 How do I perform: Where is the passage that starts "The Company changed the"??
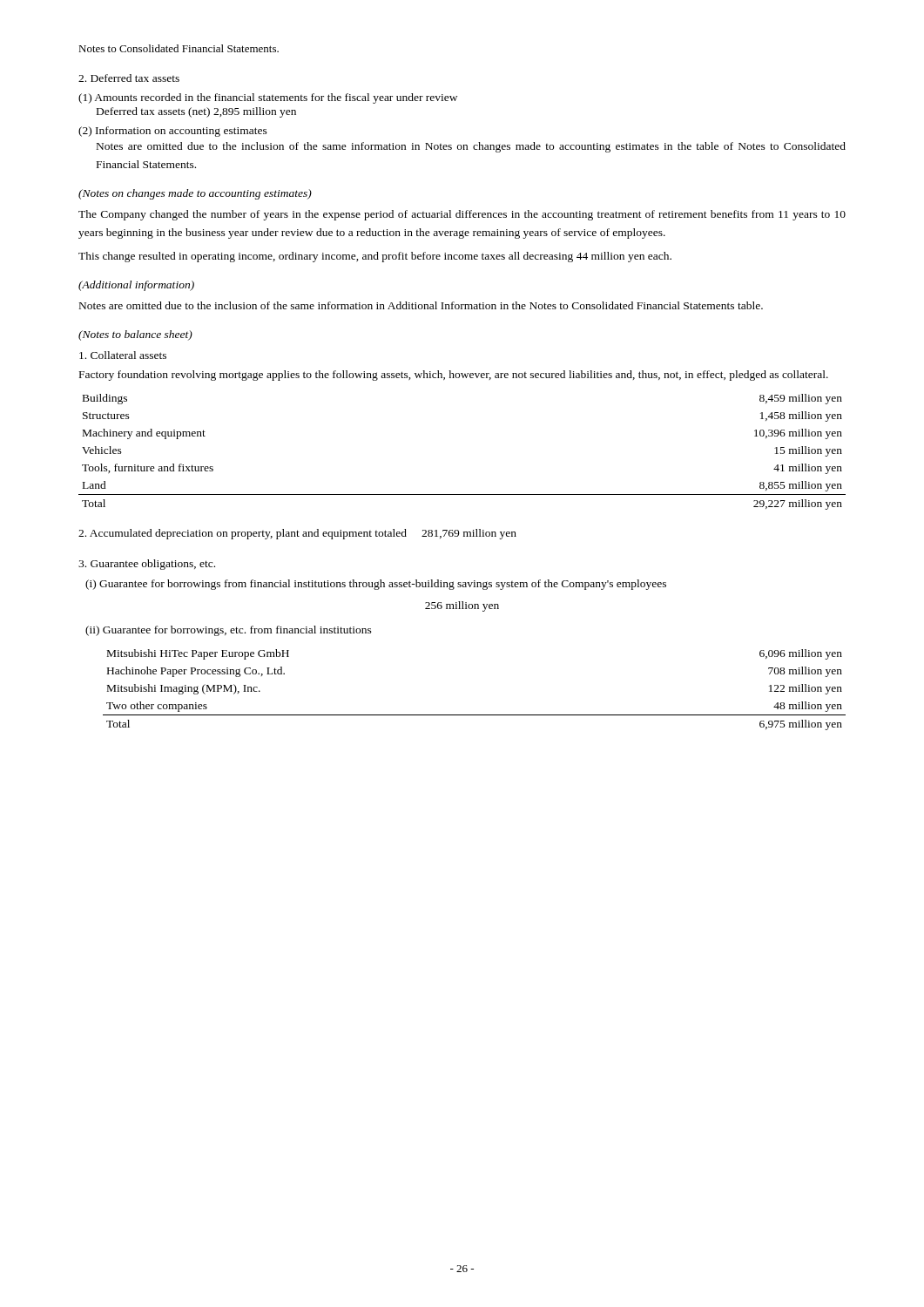(x=462, y=223)
